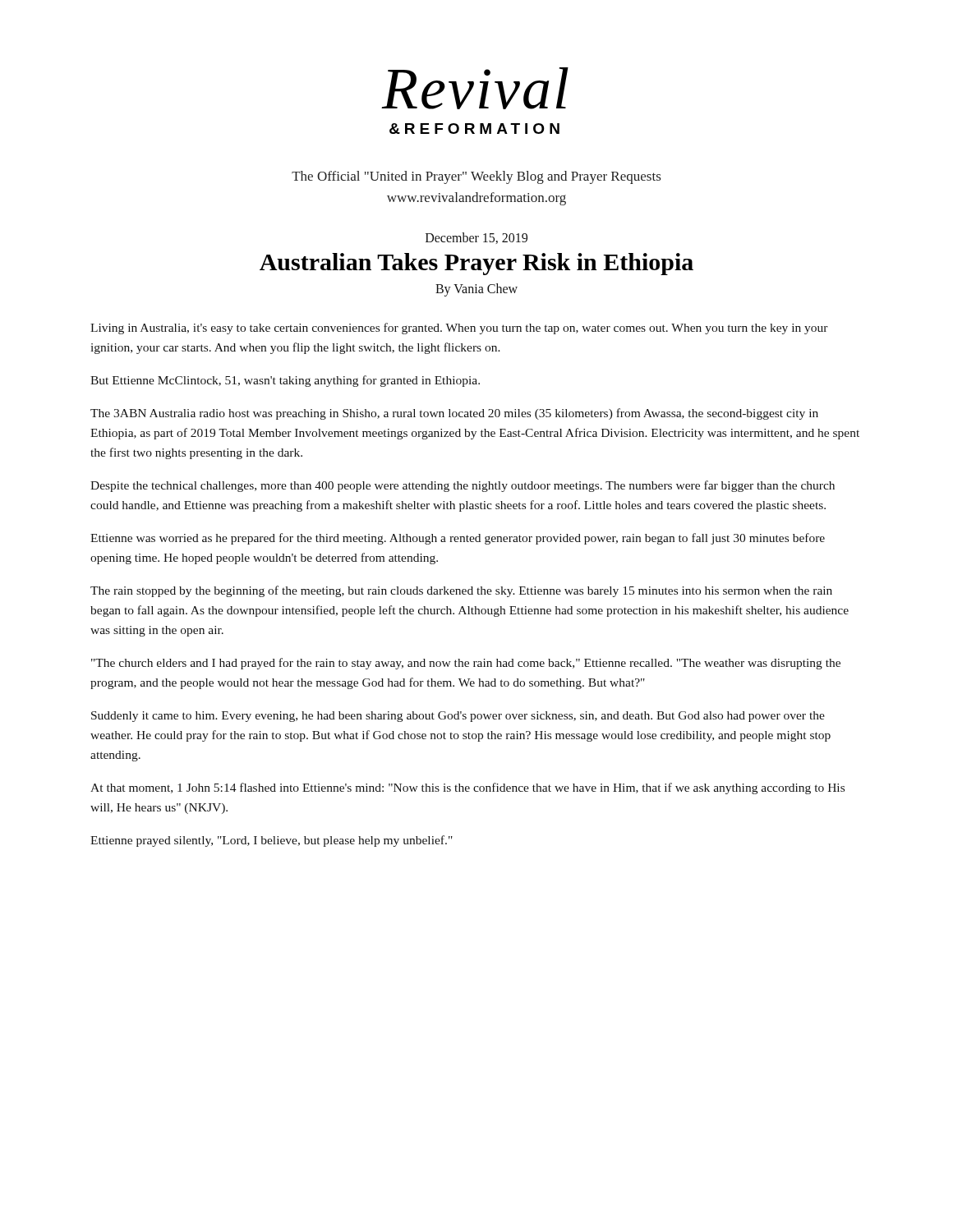Locate the block of text that opens with "Despite the technical challenges, more than"

(463, 495)
